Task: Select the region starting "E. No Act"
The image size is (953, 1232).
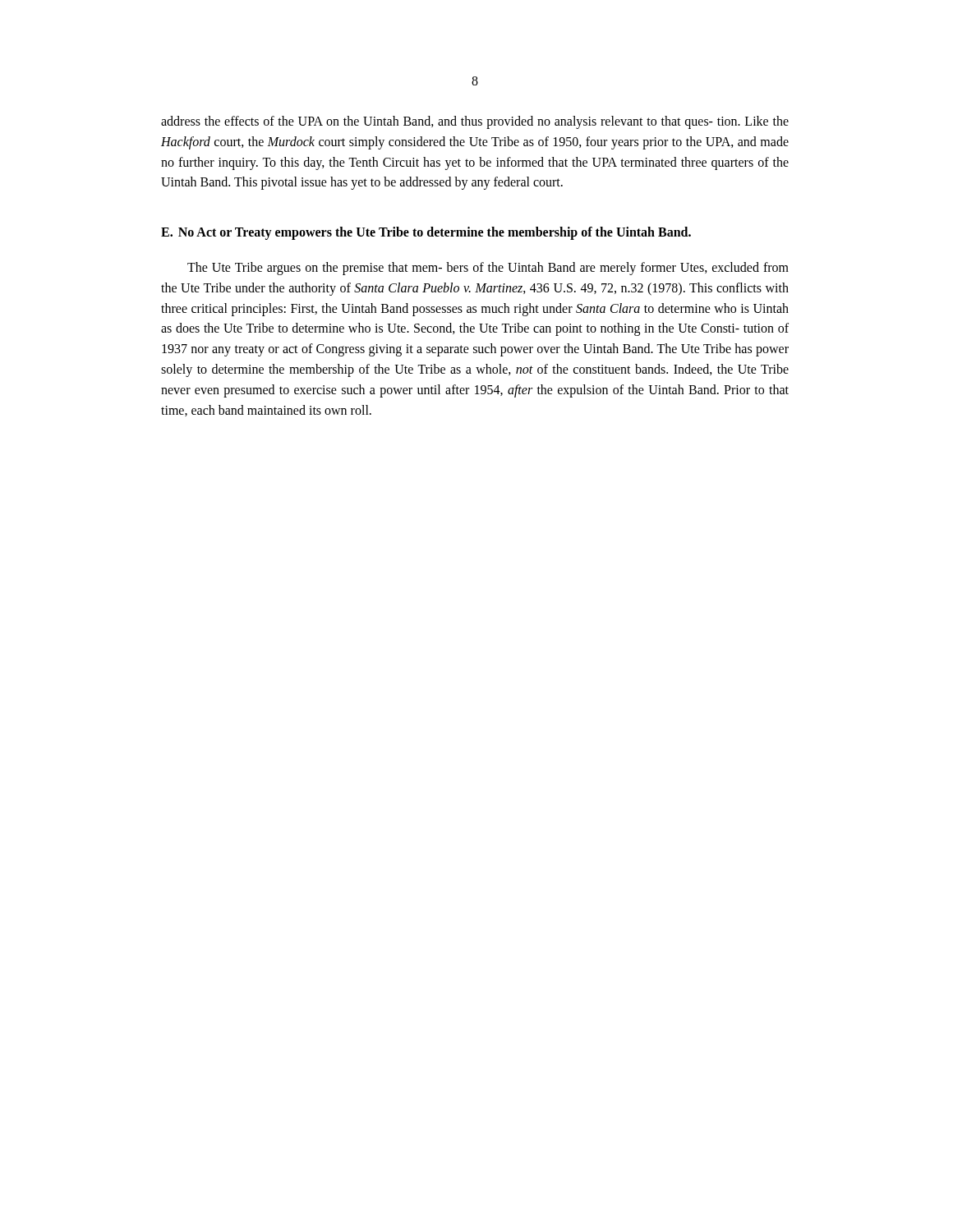Action: click(x=426, y=233)
